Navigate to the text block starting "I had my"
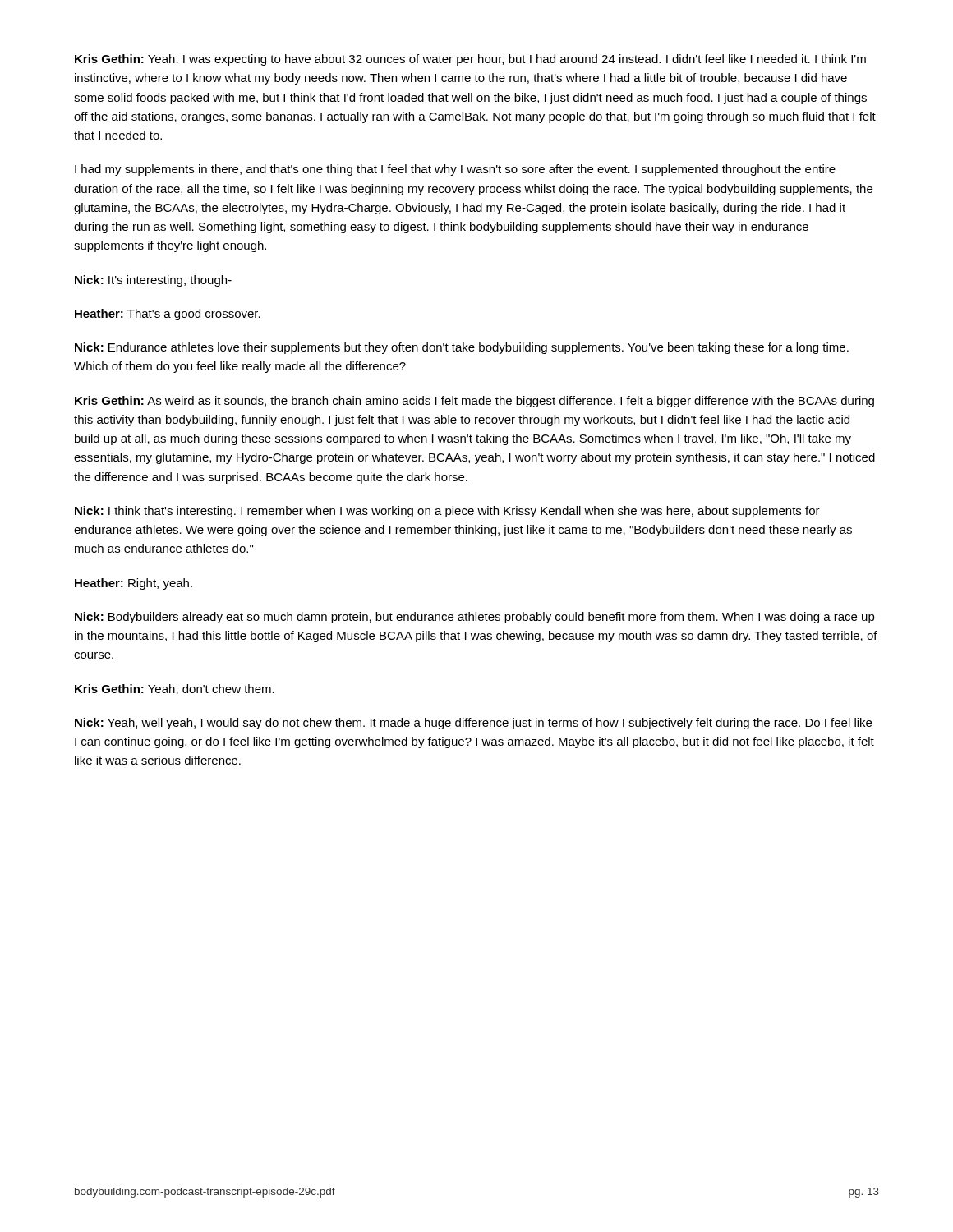Image resolution: width=953 pixels, height=1232 pixels. click(x=474, y=207)
